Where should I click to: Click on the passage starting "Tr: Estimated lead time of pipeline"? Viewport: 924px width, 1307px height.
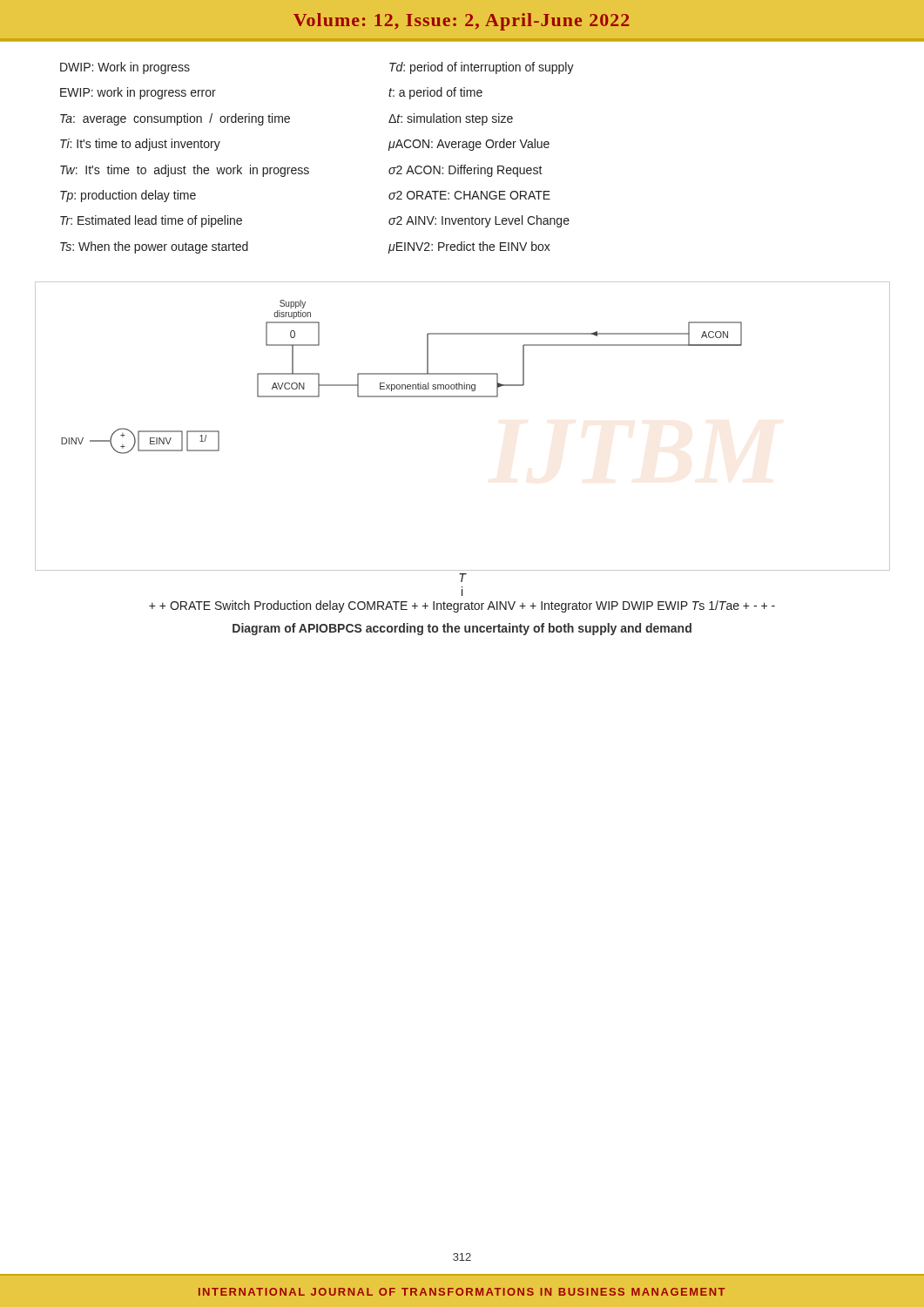[151, 221]
